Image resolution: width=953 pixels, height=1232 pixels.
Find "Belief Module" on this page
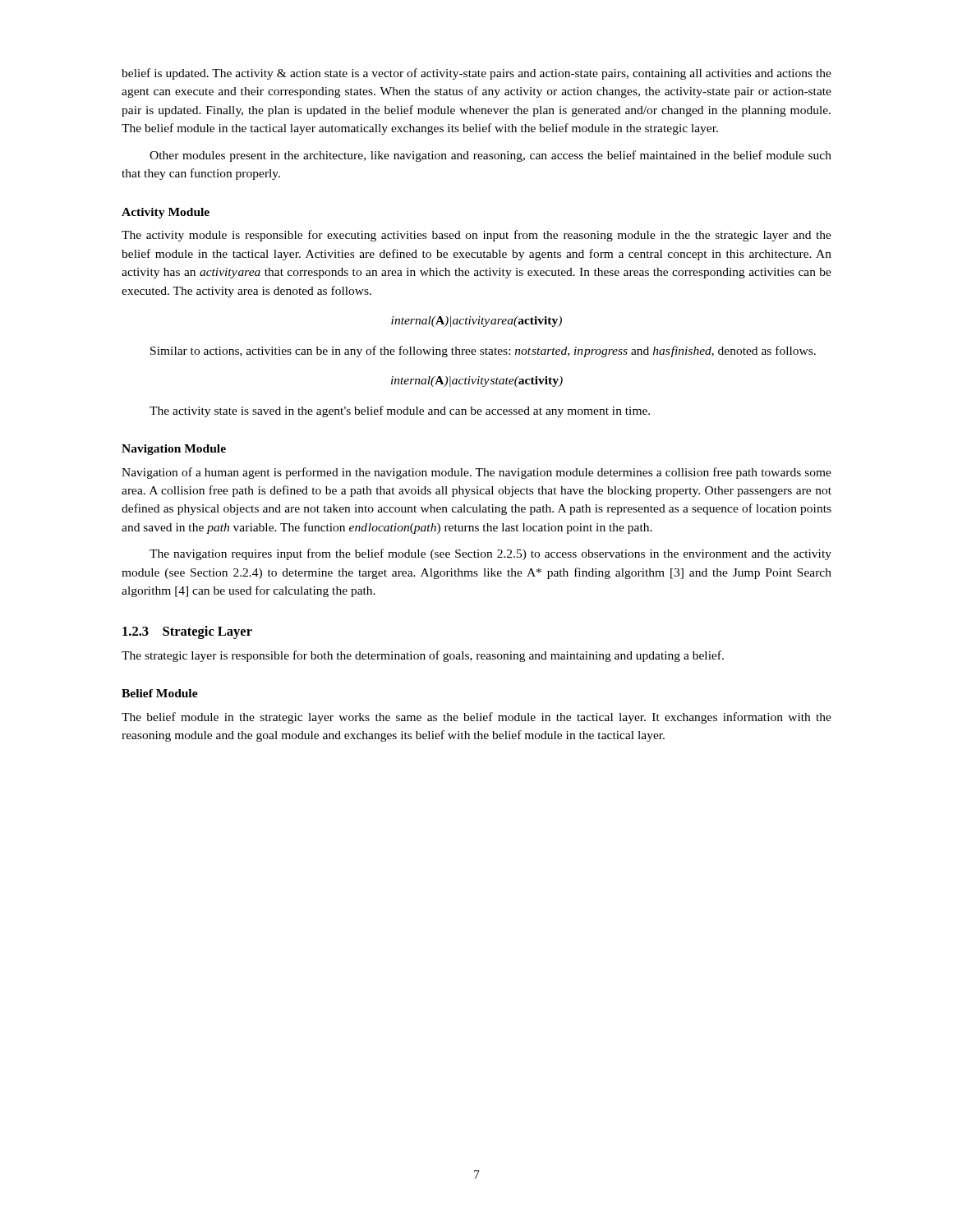[x=160, y=693]
